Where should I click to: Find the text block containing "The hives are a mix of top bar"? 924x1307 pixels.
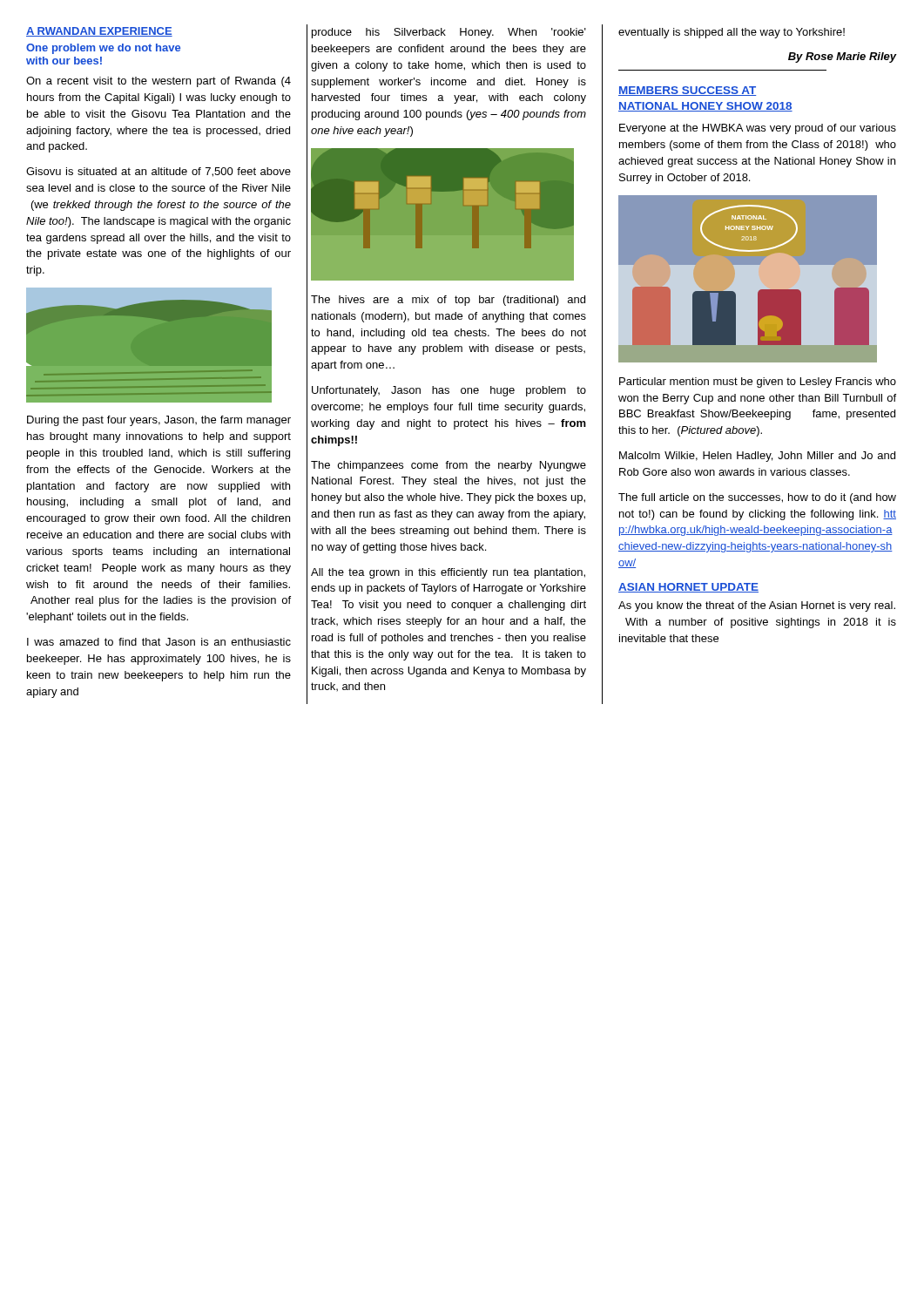click(x=449, y=332)
